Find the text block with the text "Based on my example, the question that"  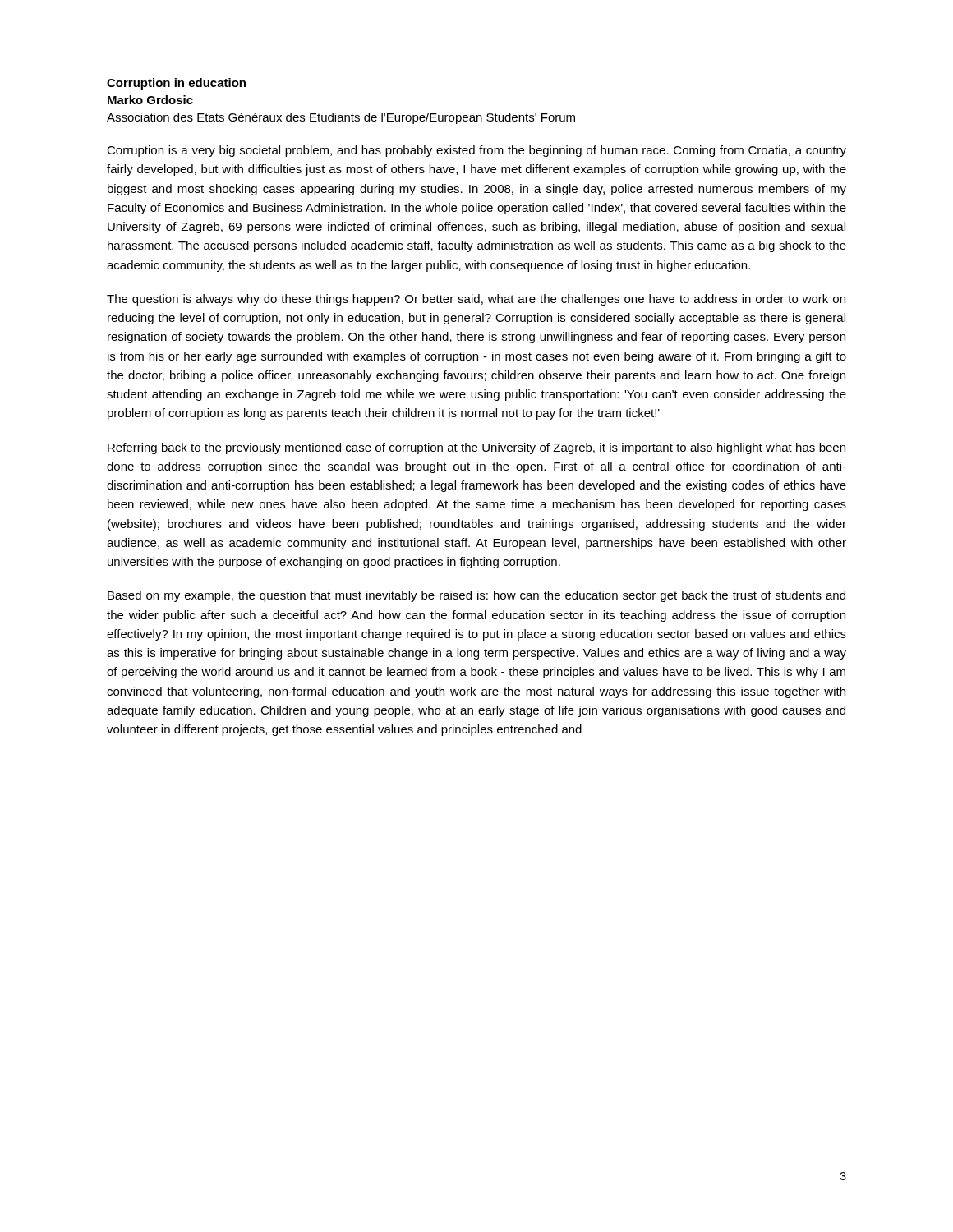pos(476,662)
